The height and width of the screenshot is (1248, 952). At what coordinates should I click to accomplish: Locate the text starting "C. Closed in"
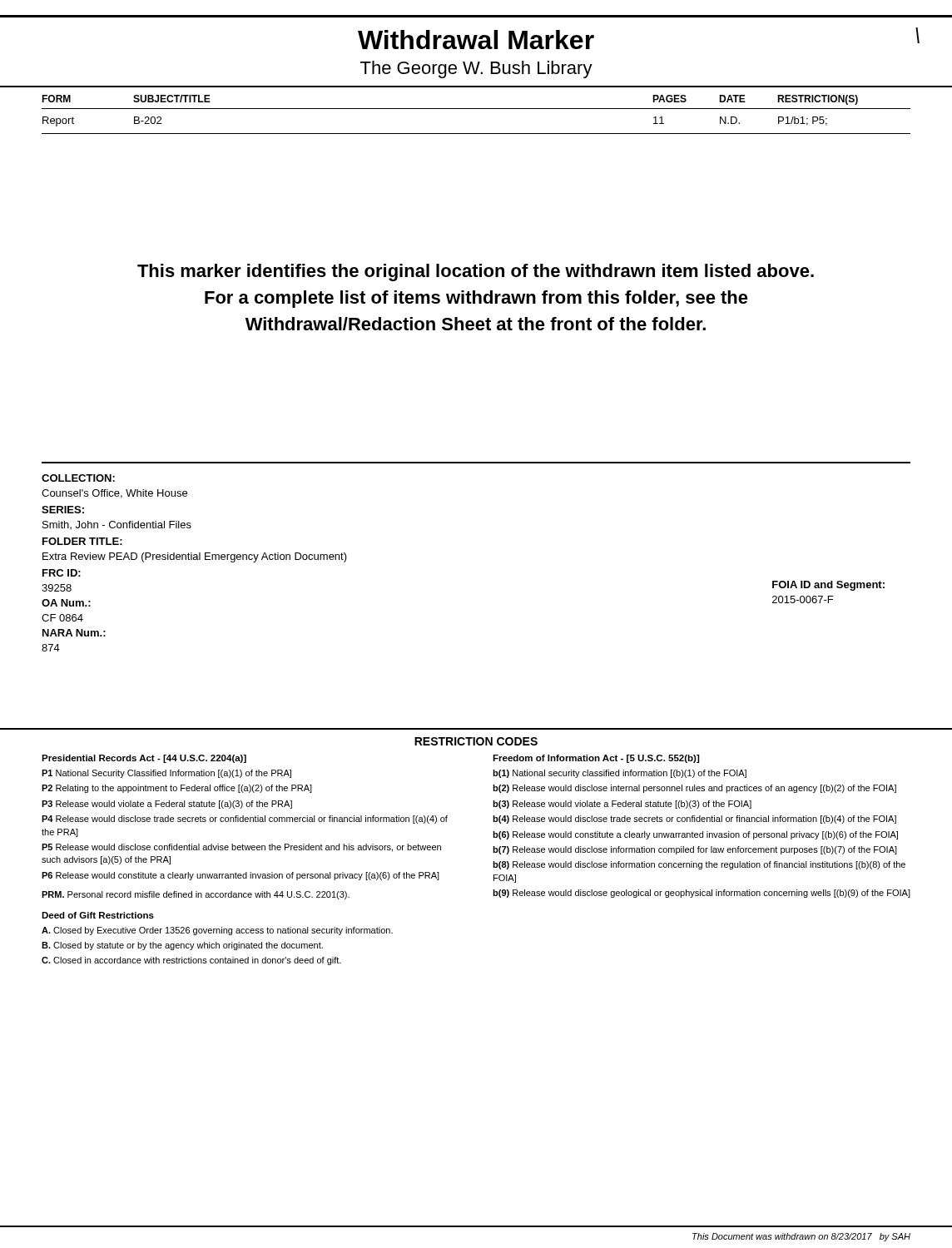(192, 960)
